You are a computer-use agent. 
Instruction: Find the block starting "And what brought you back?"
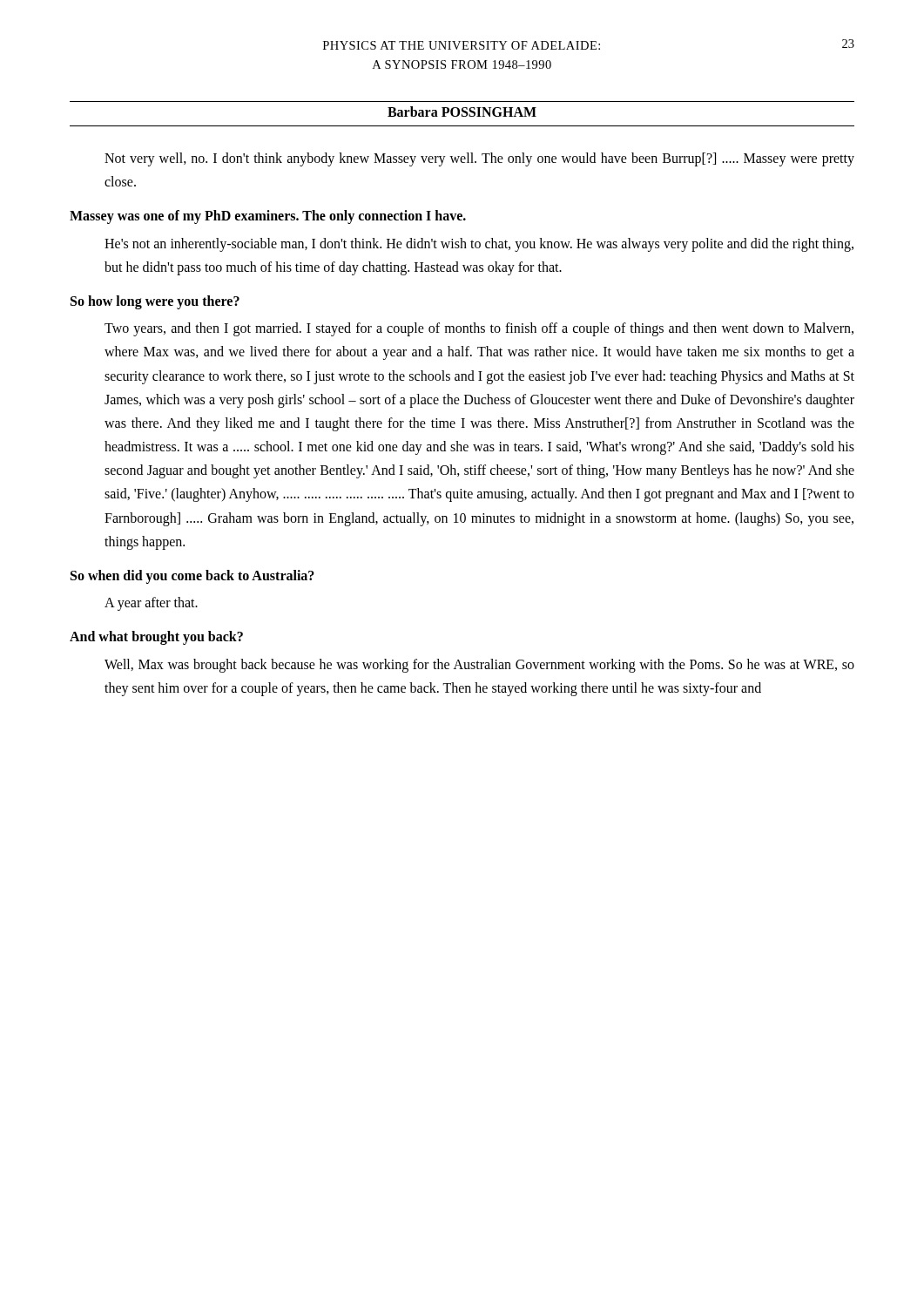tap(157, 637)
